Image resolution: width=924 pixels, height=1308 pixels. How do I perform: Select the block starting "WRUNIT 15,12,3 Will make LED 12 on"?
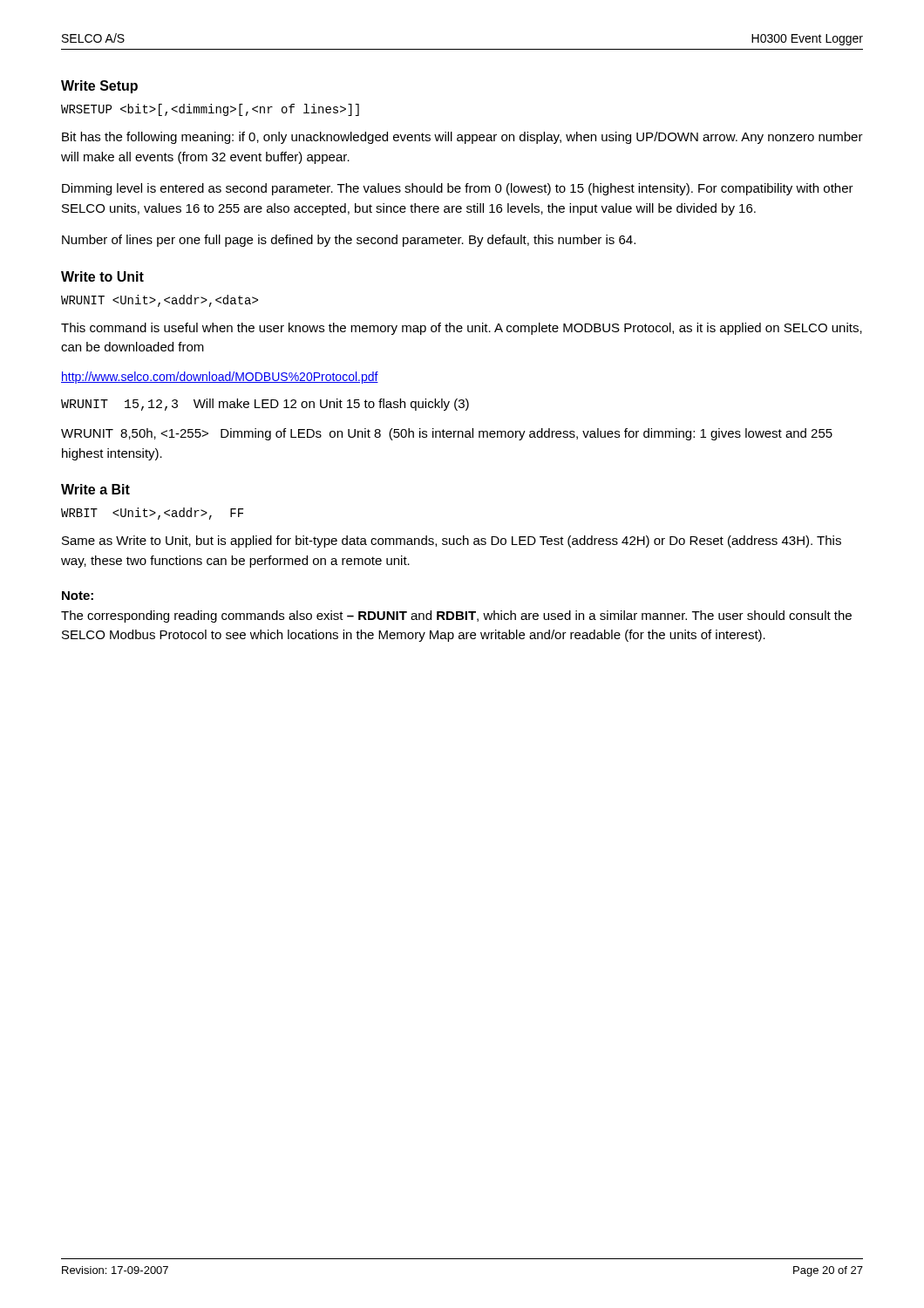265,404
